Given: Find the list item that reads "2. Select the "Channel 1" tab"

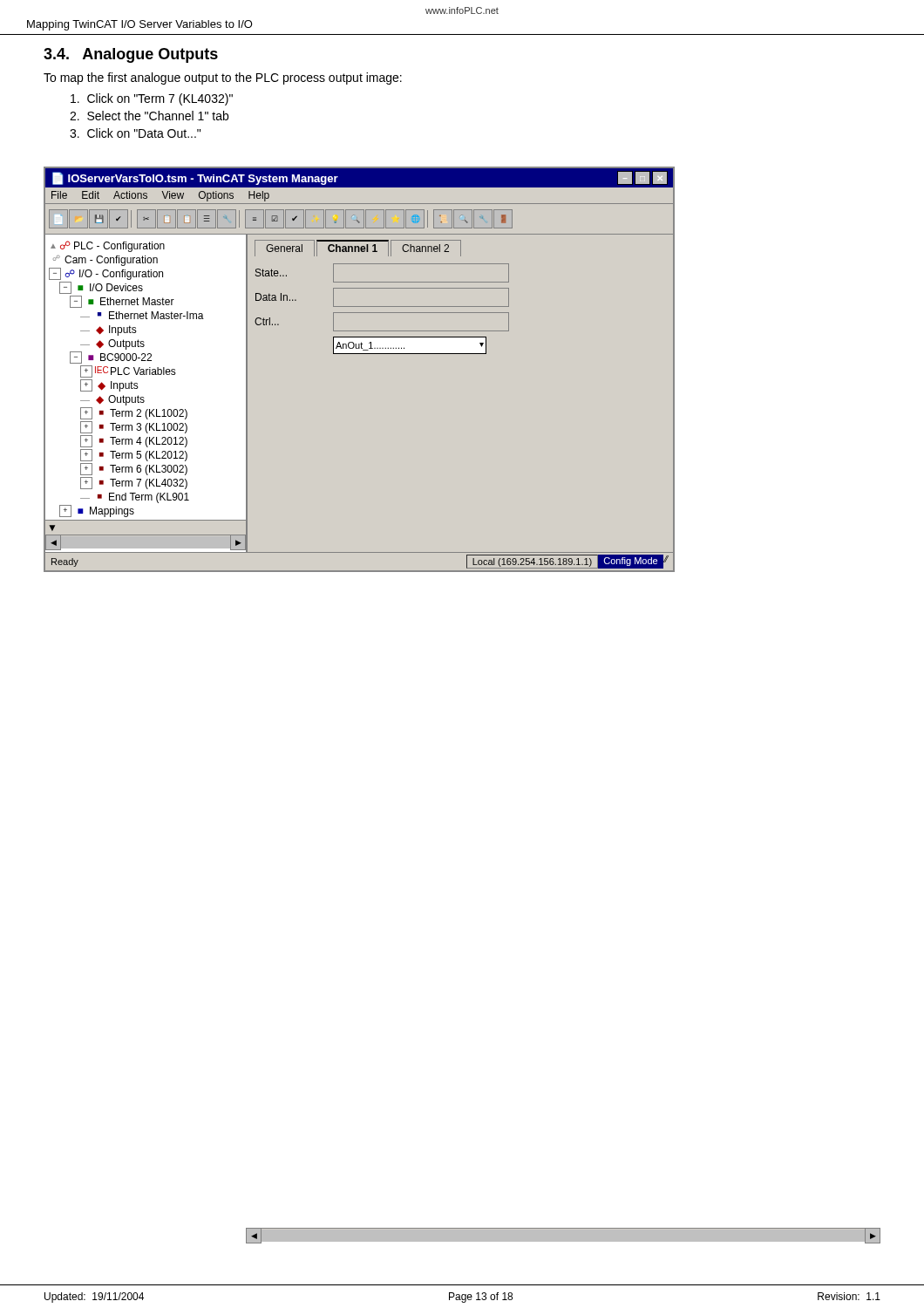Looking at the screenshot, I should point(149,116).
